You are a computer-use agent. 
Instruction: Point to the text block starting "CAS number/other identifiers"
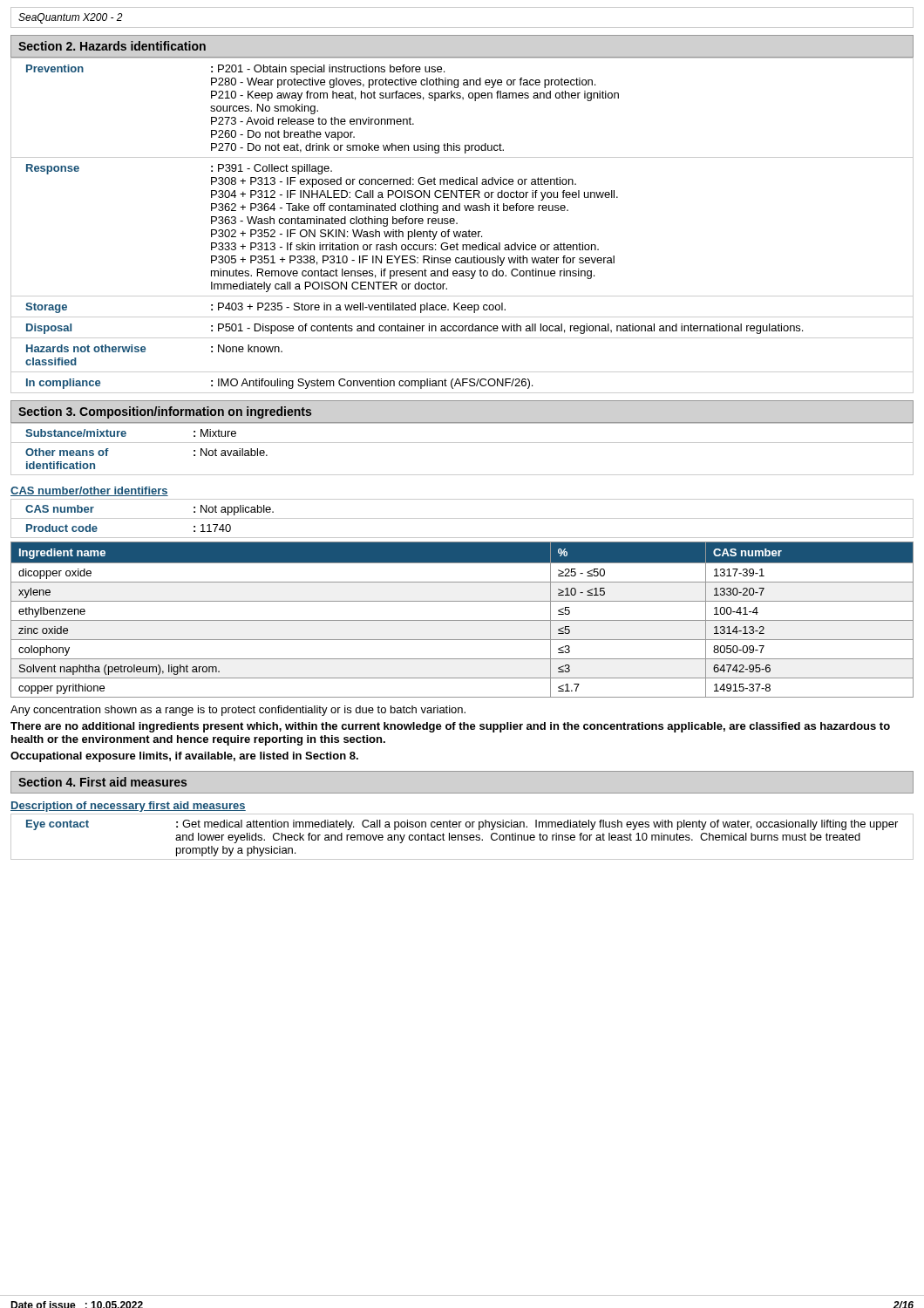click(89, 490)
